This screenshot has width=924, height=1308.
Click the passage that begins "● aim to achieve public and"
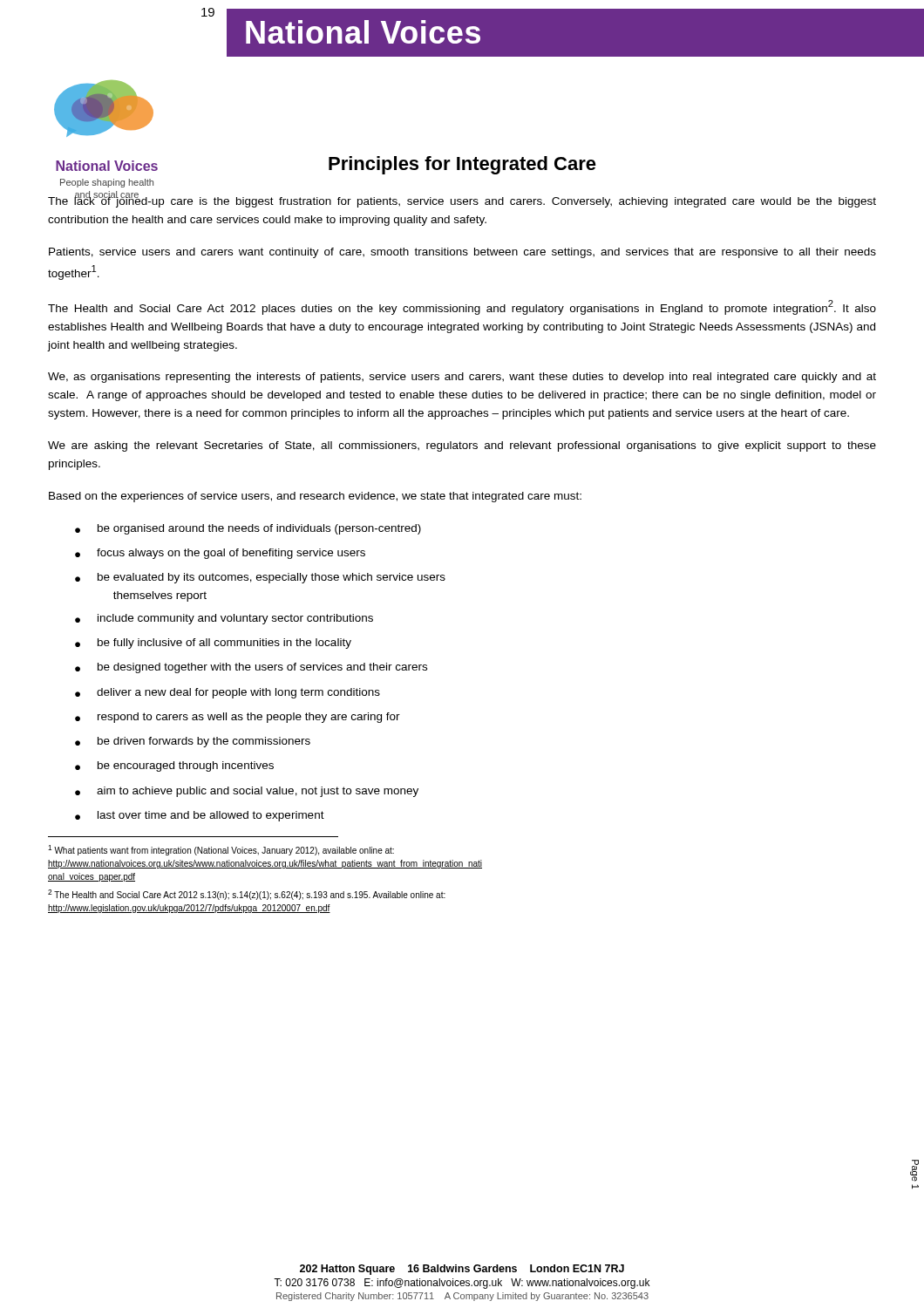pyautogui.click(x=246, y=792)
